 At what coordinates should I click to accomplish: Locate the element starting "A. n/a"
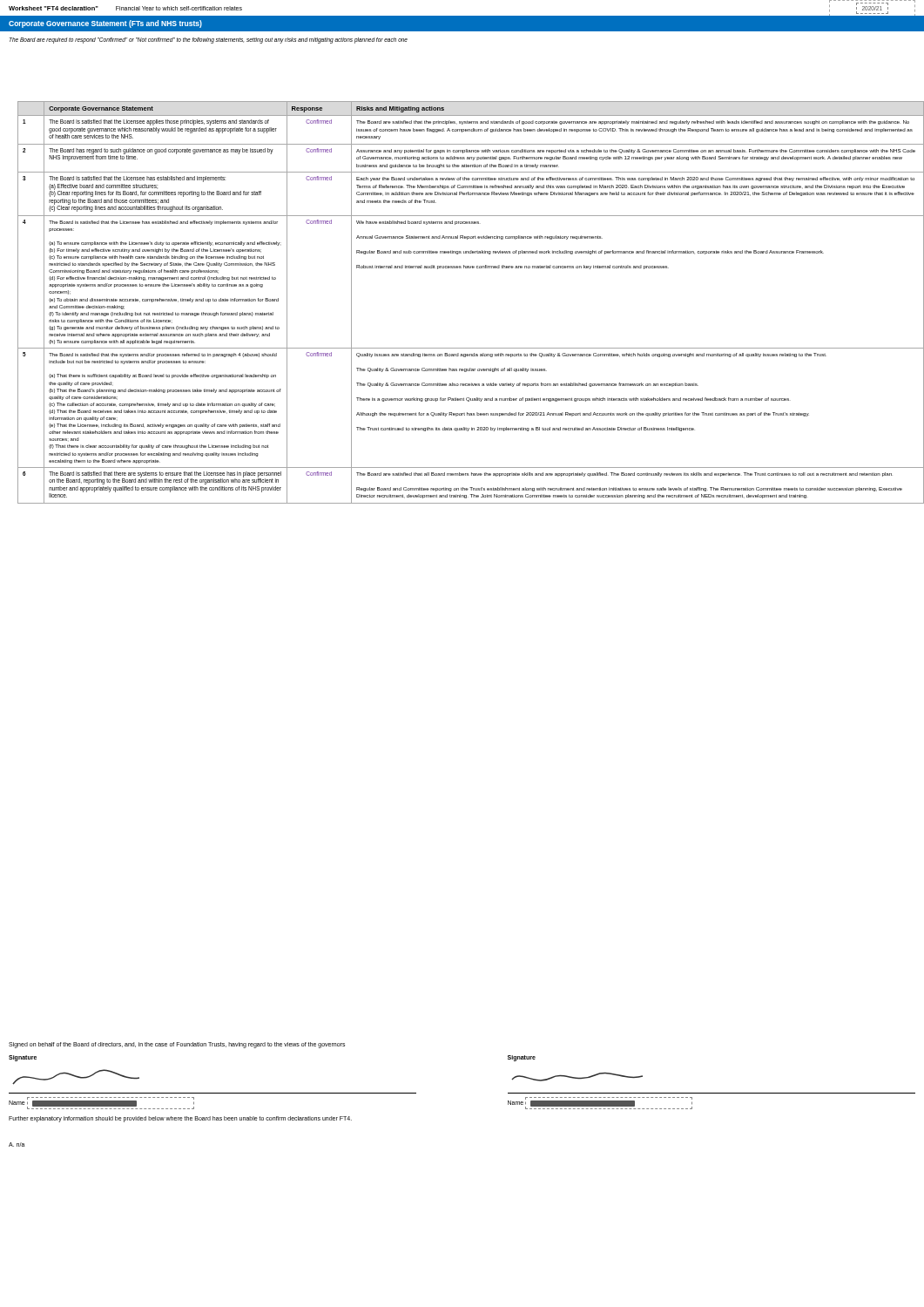click(x=17, y=1144)
